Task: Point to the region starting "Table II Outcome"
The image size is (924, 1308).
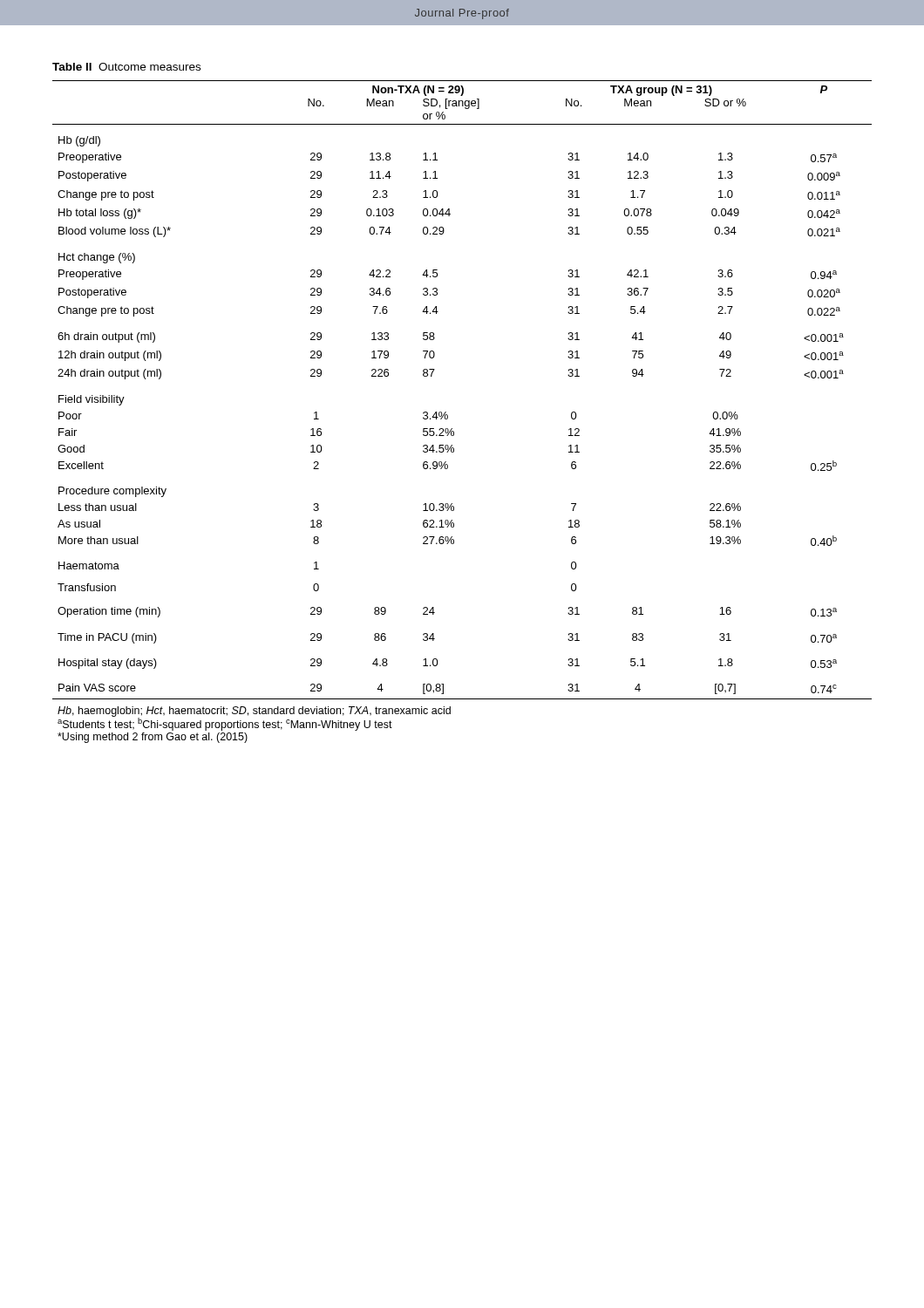Action: (127, 67)
